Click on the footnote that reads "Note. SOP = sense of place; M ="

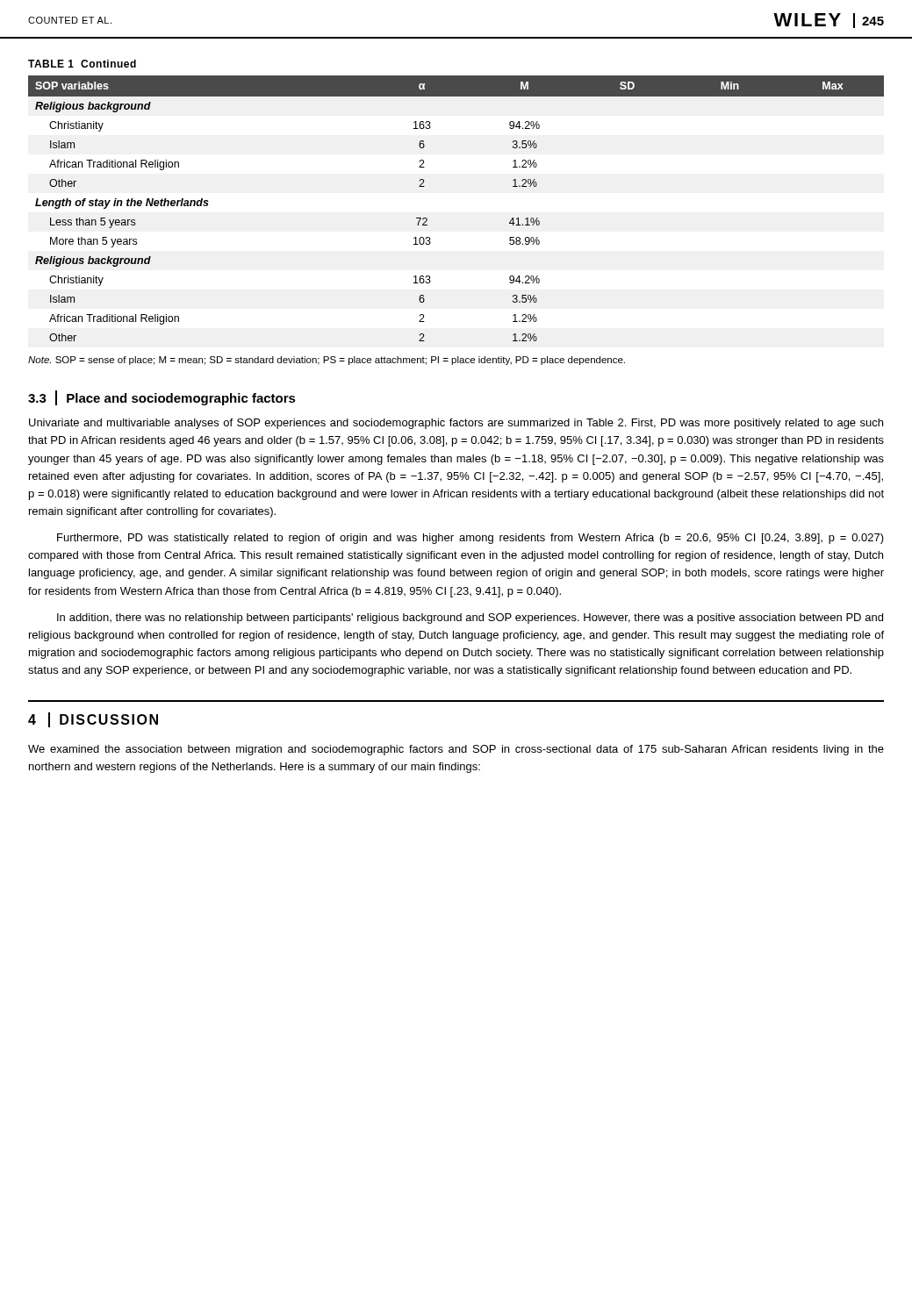point(327,360)
